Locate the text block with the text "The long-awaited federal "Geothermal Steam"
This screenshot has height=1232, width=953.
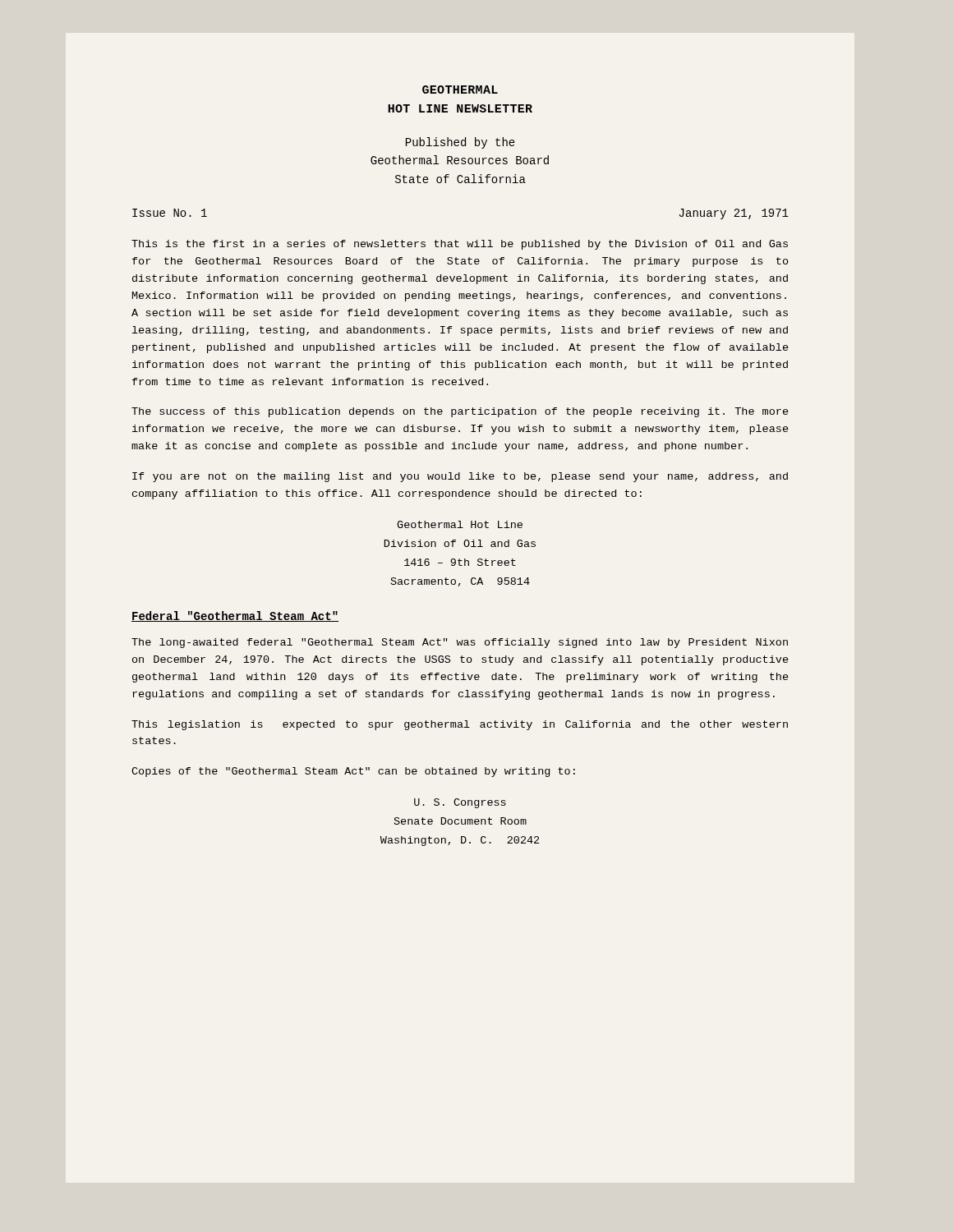[x=460, y=668]
